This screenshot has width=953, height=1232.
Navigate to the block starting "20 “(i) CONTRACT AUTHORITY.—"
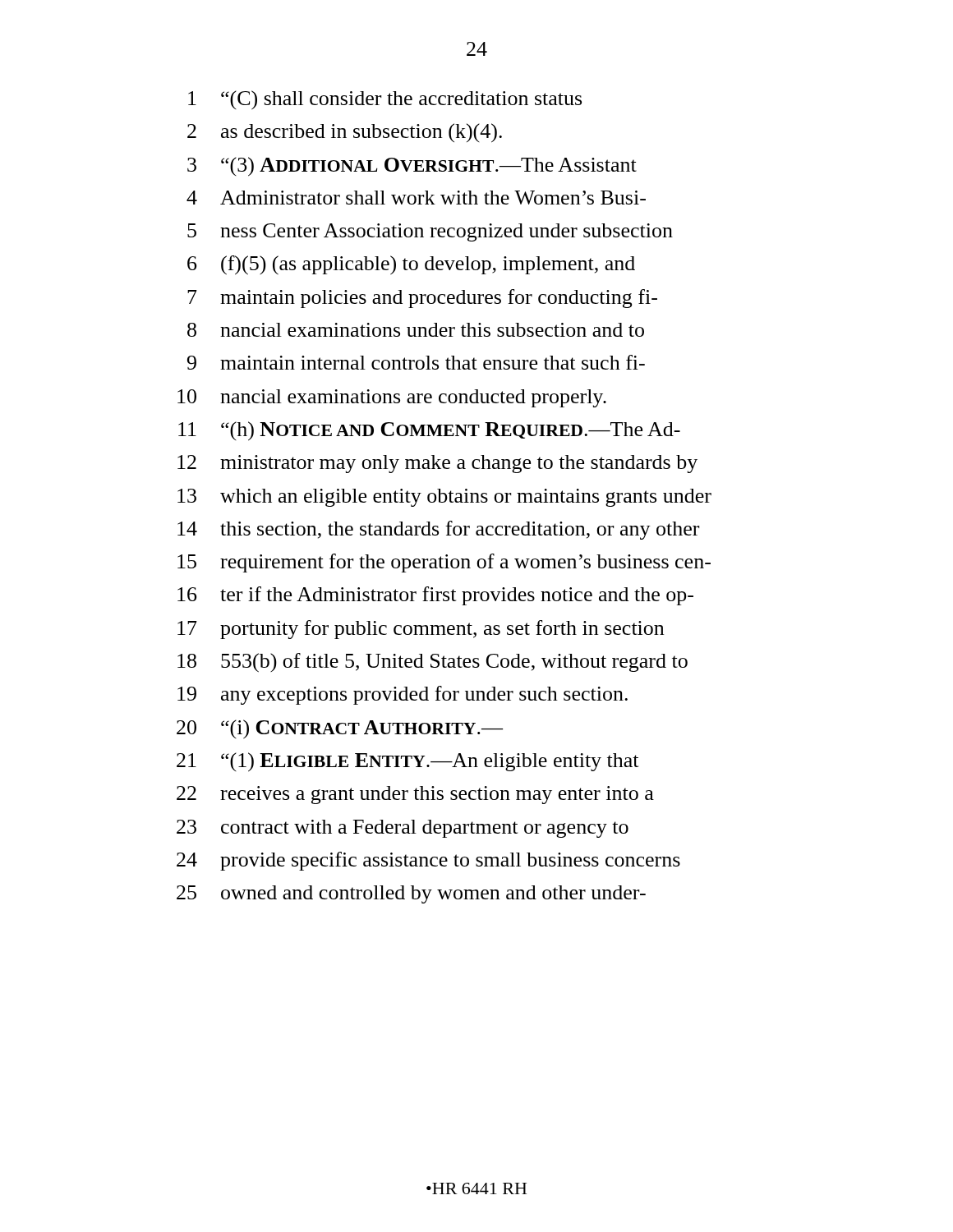click(501, 728)
